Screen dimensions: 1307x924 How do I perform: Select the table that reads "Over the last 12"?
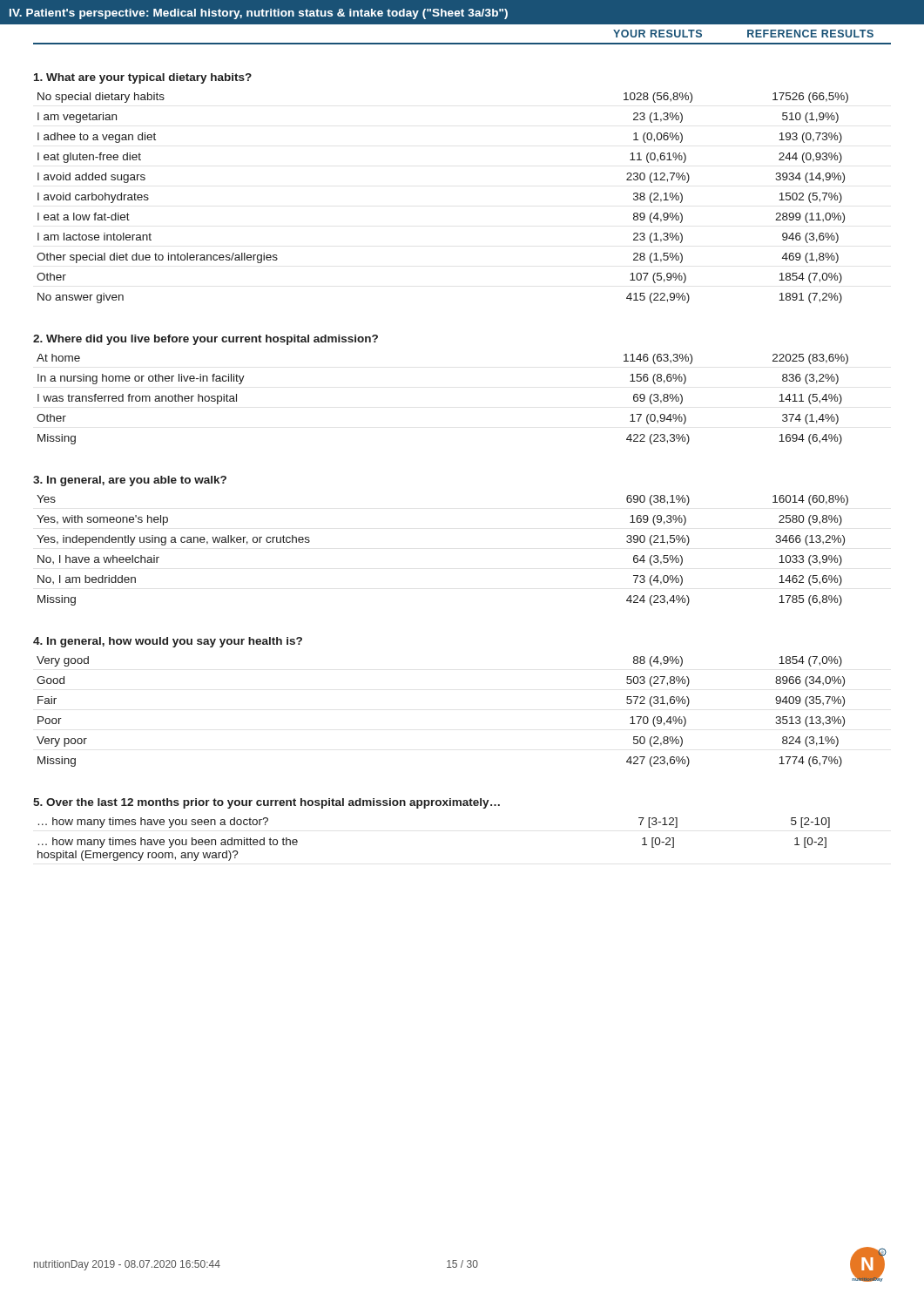click(462, 829)
